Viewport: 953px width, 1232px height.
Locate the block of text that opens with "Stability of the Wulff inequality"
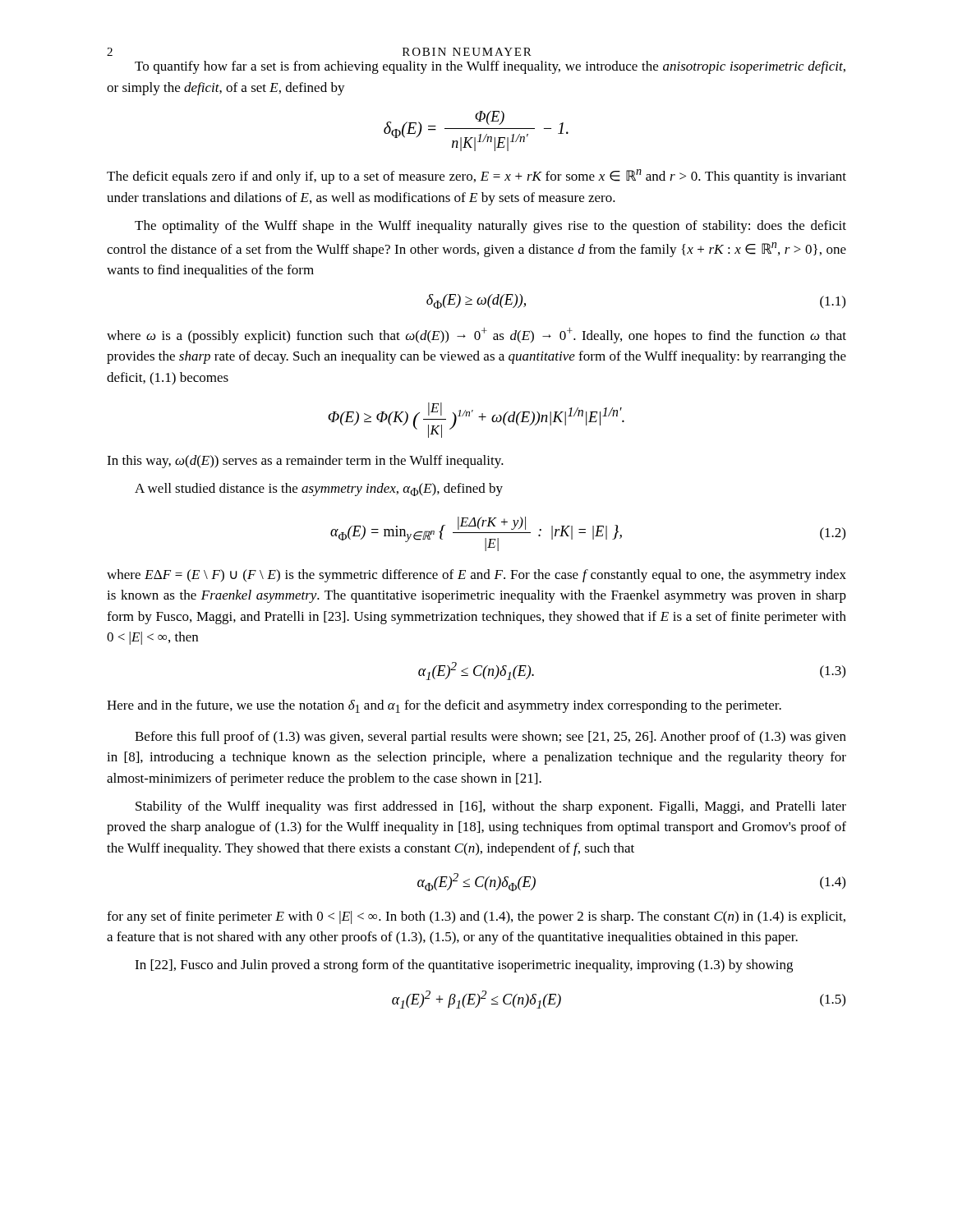coord(476,827)
